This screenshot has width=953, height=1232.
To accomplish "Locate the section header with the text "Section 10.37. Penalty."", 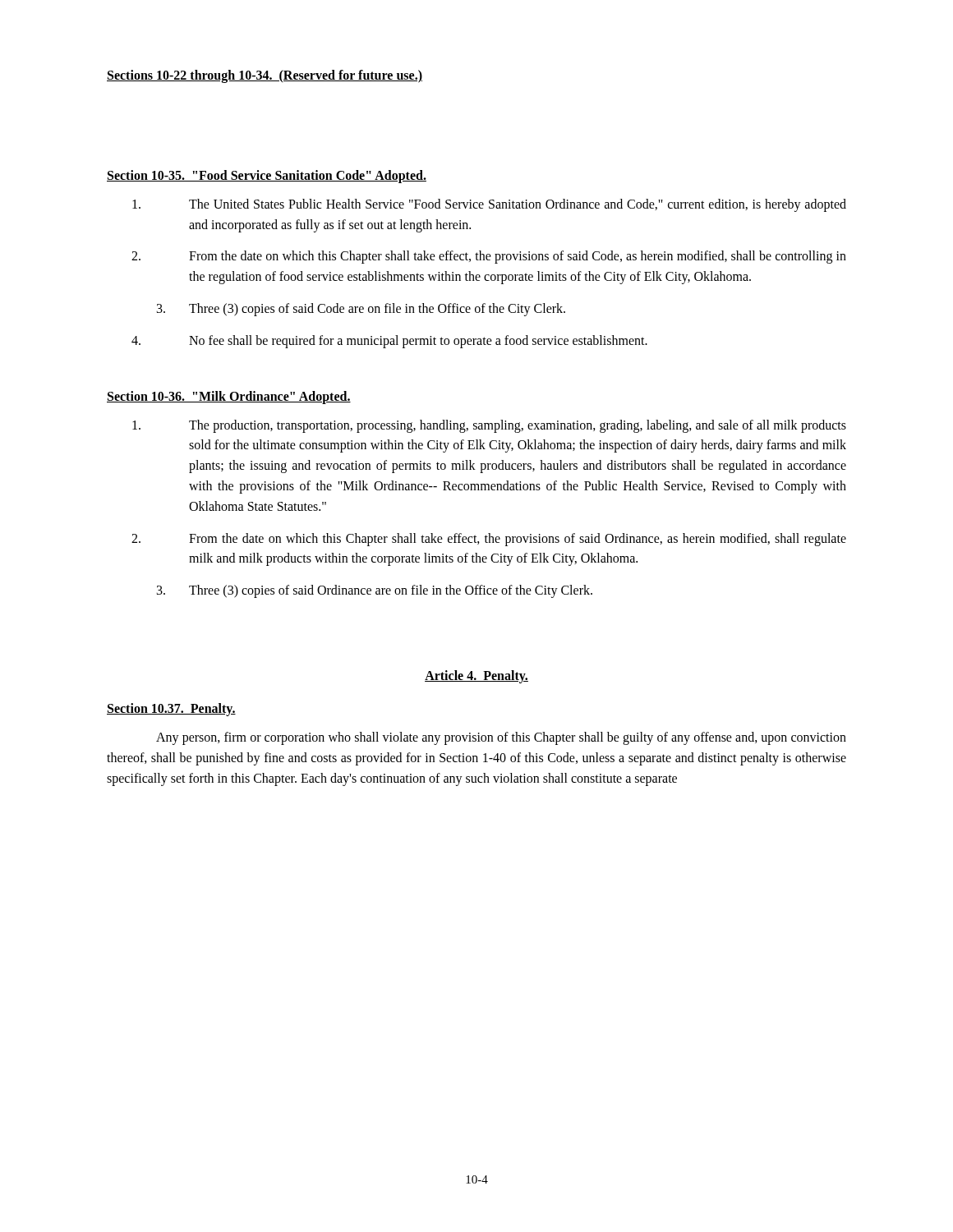I will (x=171, y=708).
